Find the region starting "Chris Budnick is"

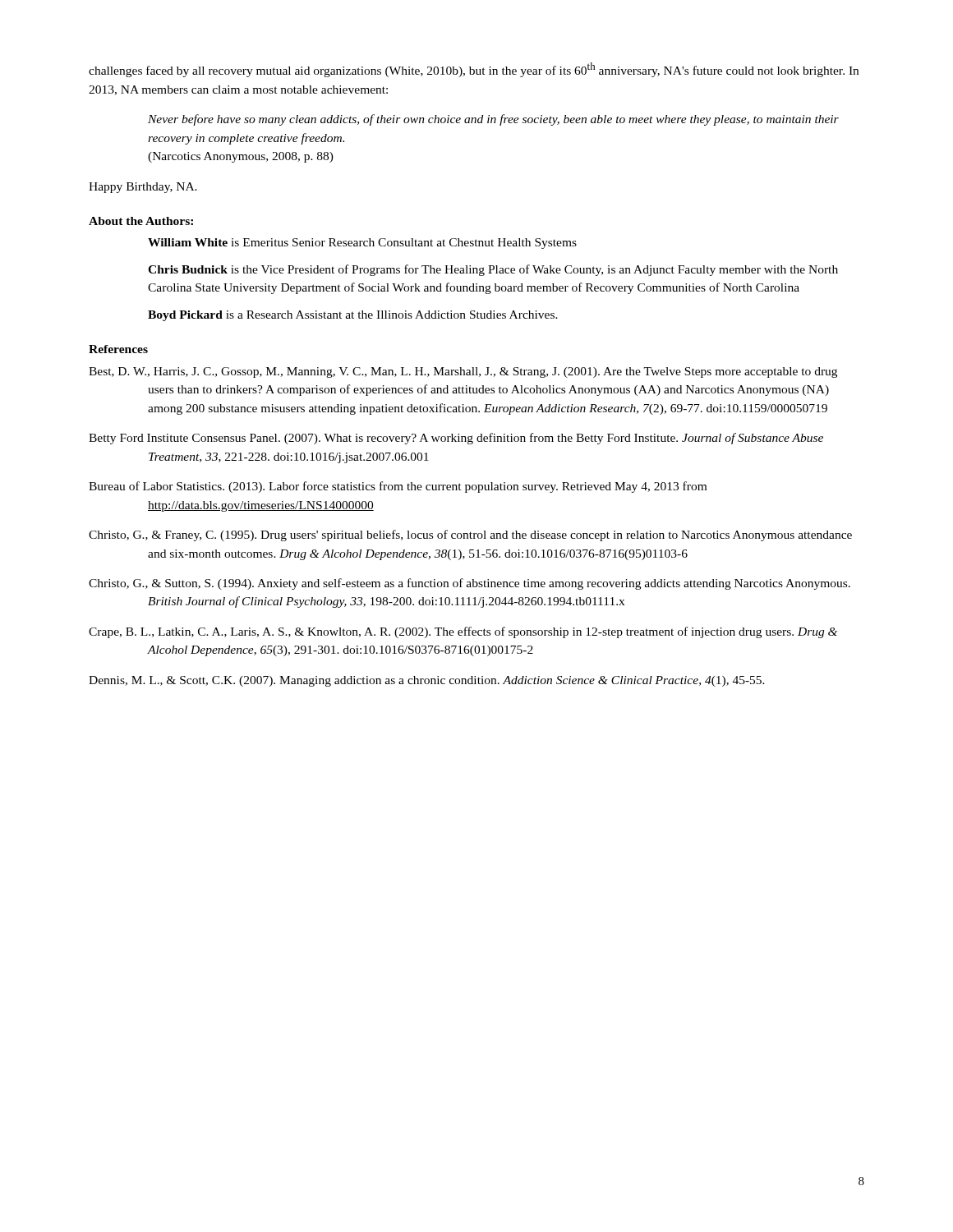(x=493, y=278)
